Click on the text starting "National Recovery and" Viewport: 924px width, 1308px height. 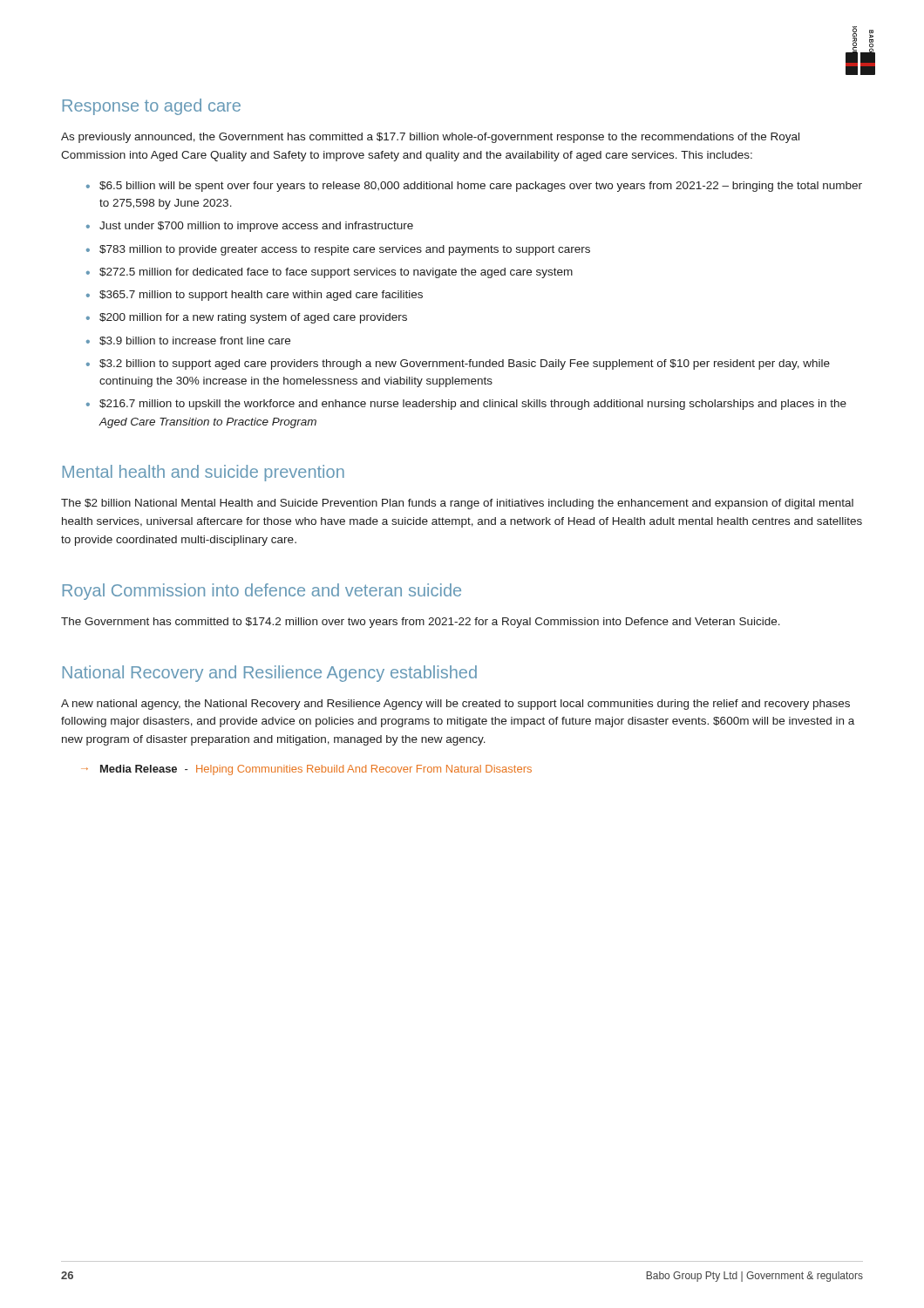point(462,672)
